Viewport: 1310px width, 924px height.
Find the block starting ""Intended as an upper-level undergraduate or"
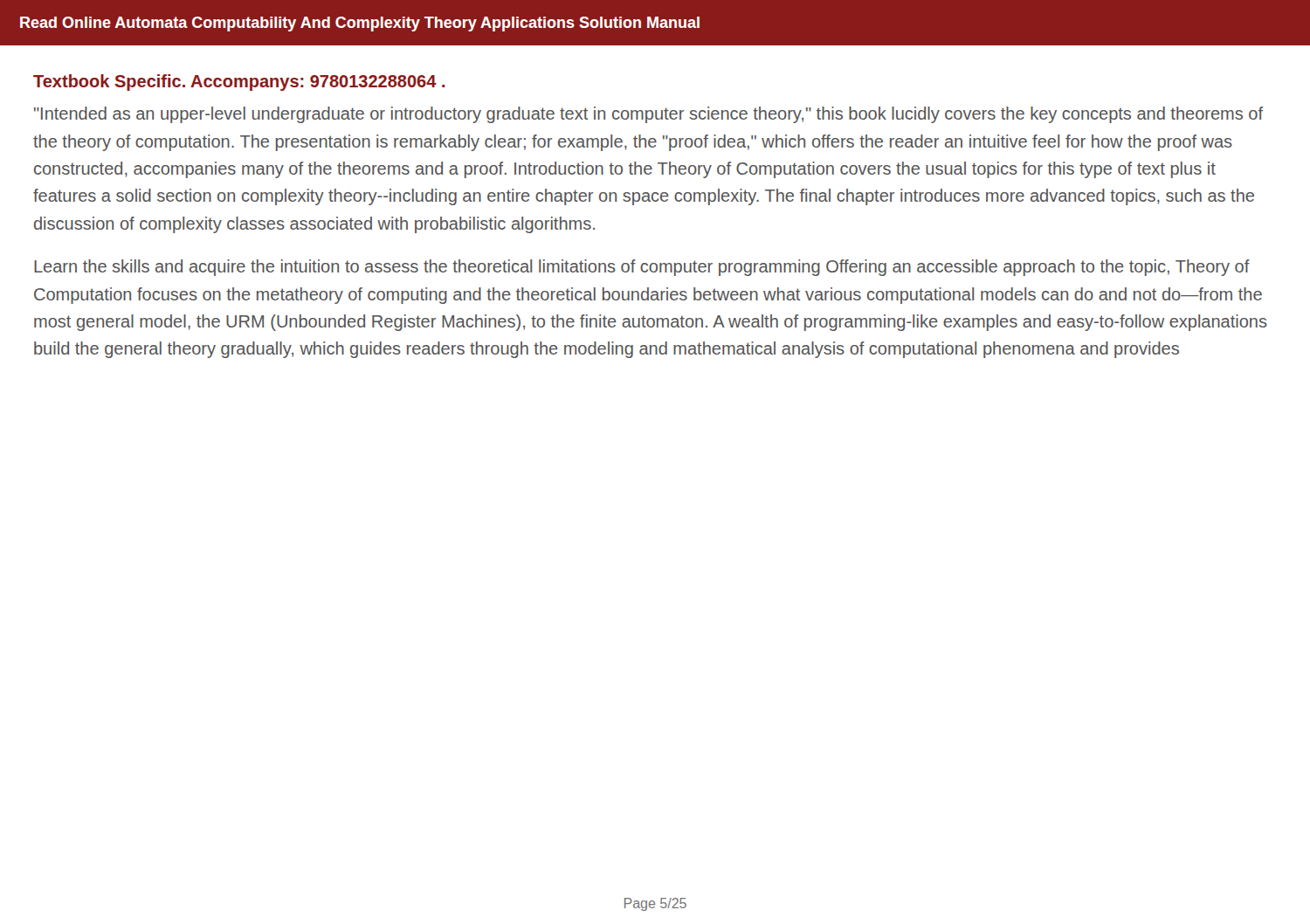tap(648, 169)
